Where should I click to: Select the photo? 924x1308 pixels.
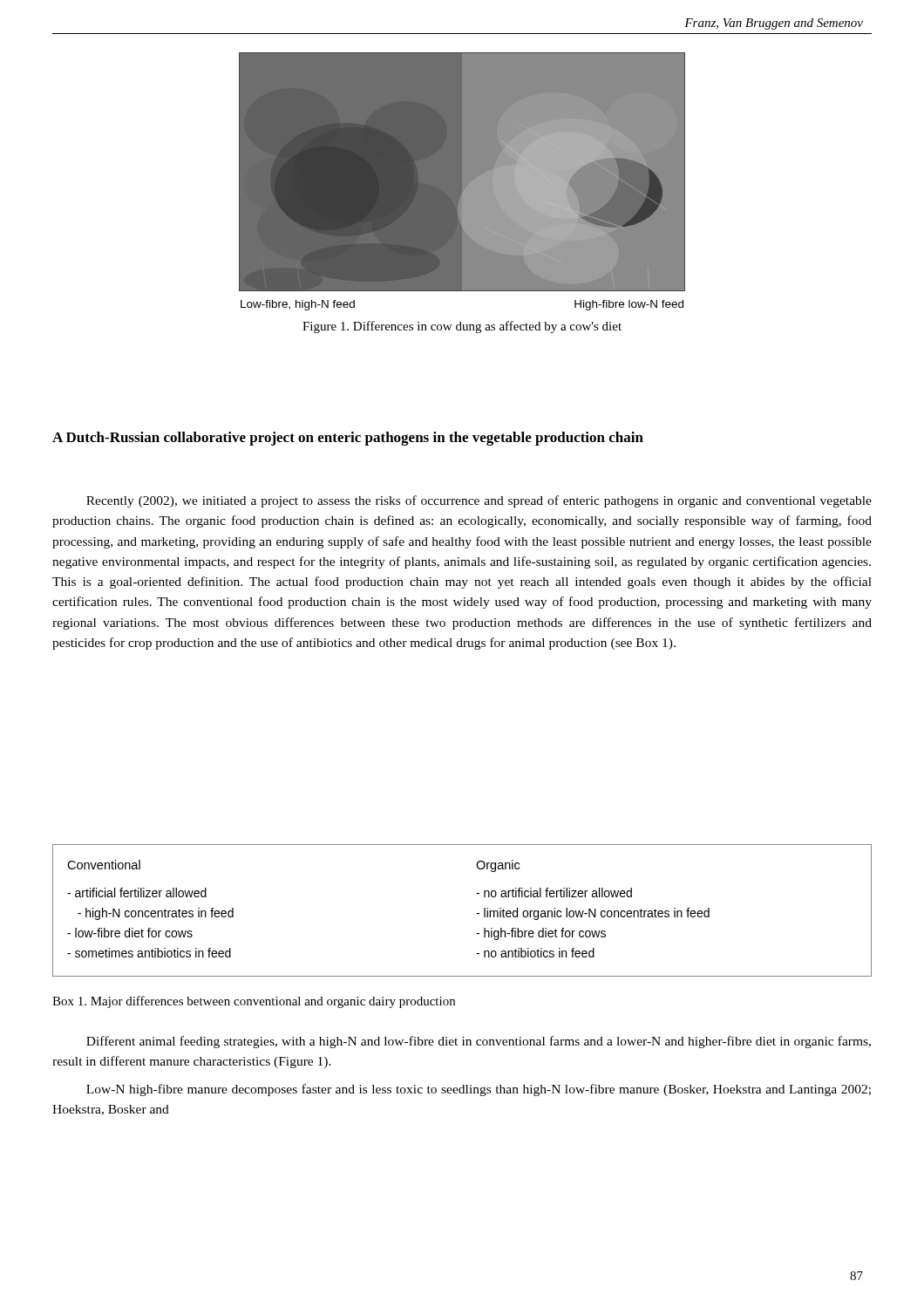[x=462, y=172]
